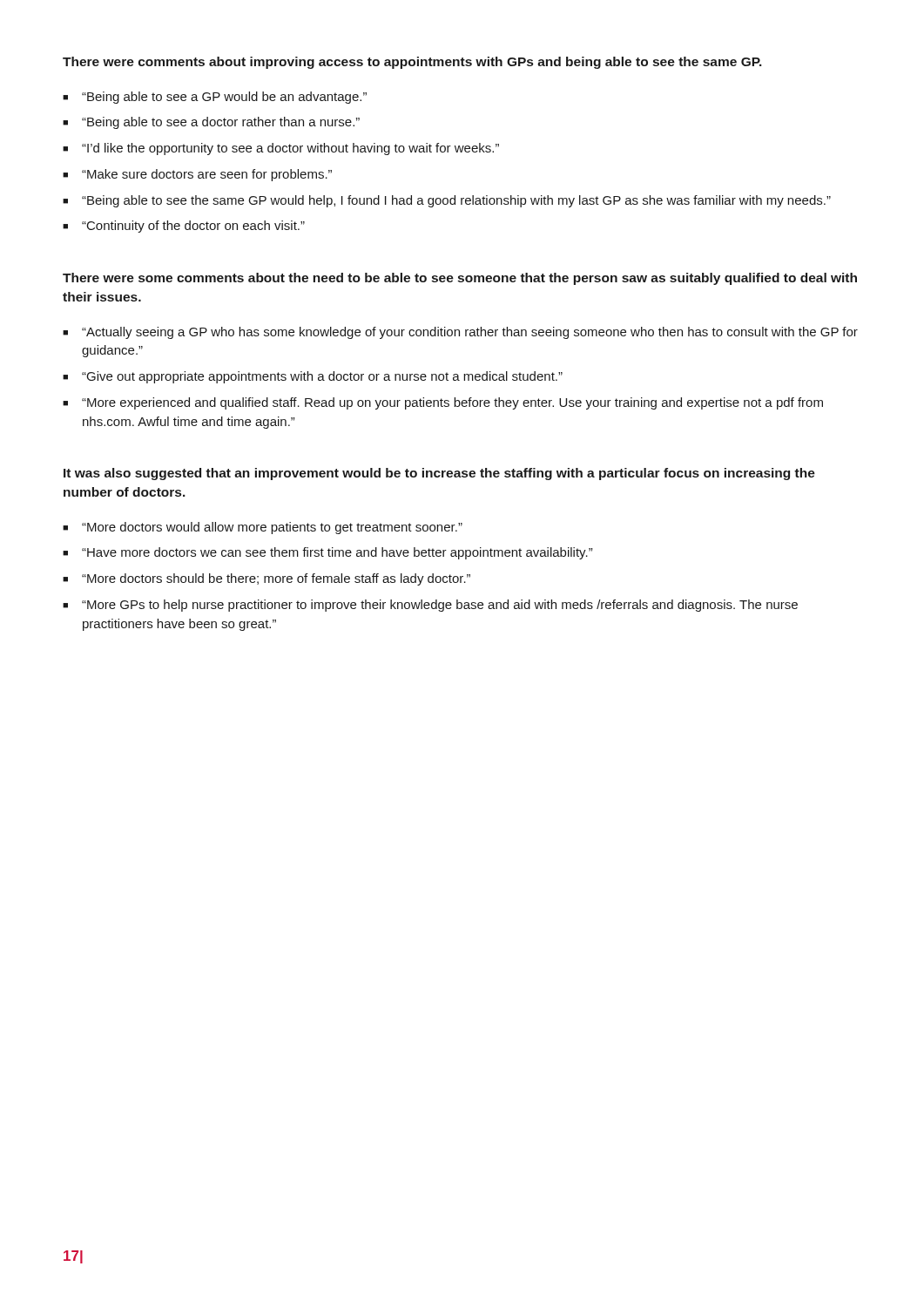This screenshot has width=924, height=1307.
Task: Click the passage that begins "■ “More experienced and qualified staff. Read"
Action: click(x=462, y=412)
